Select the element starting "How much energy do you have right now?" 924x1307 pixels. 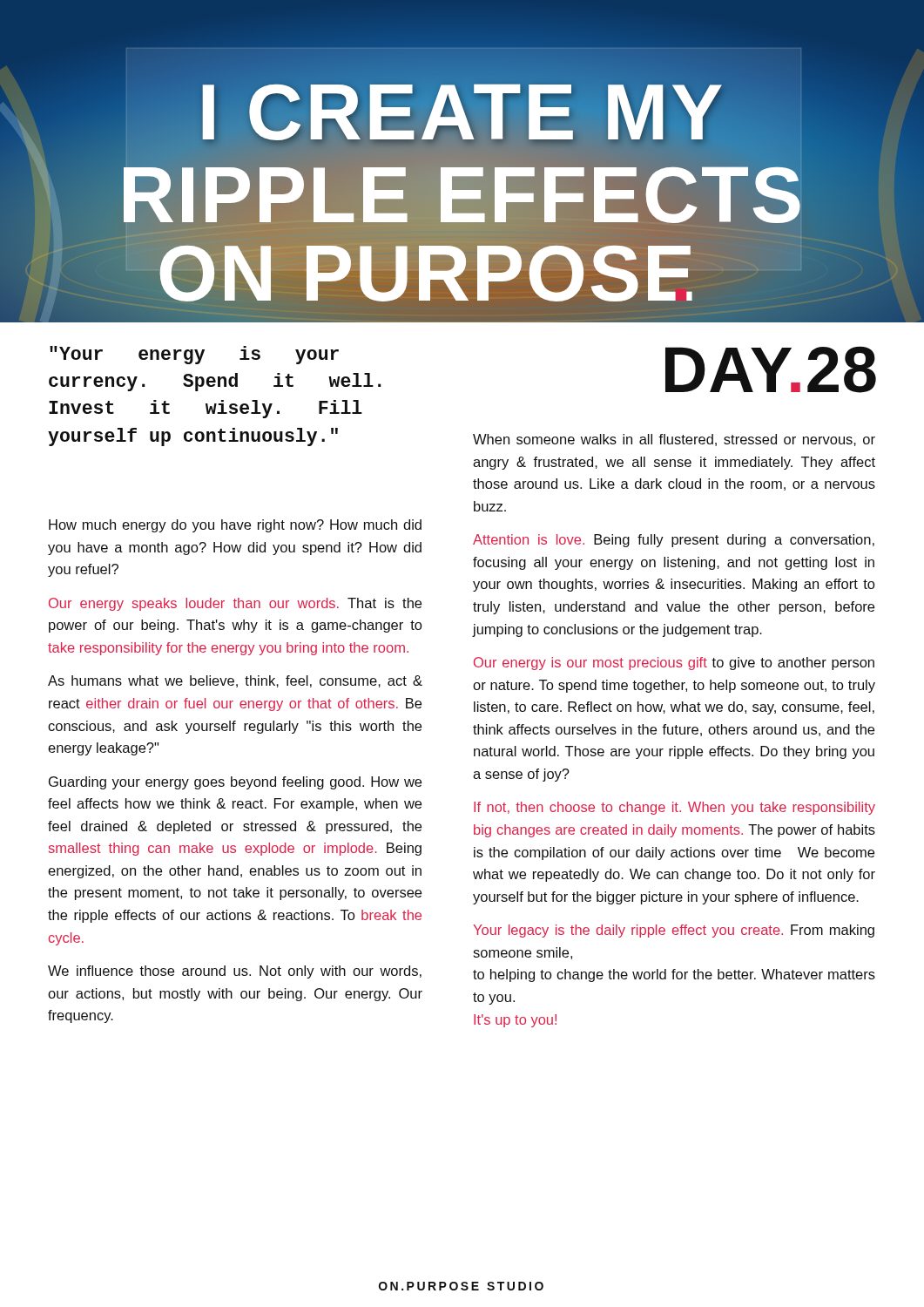pos(235,771)
